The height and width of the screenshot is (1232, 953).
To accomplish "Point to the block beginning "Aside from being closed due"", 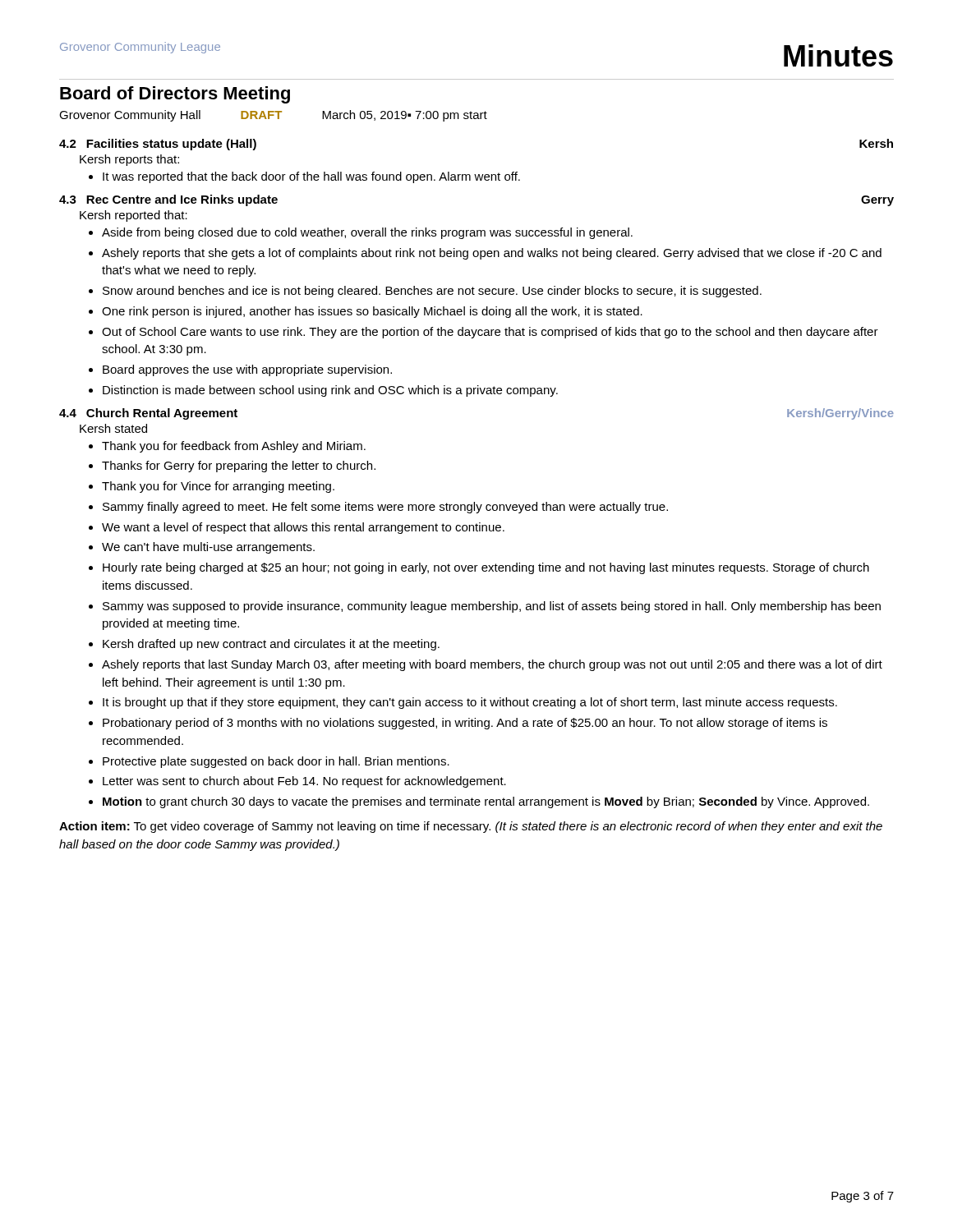I will click(368, 232).
